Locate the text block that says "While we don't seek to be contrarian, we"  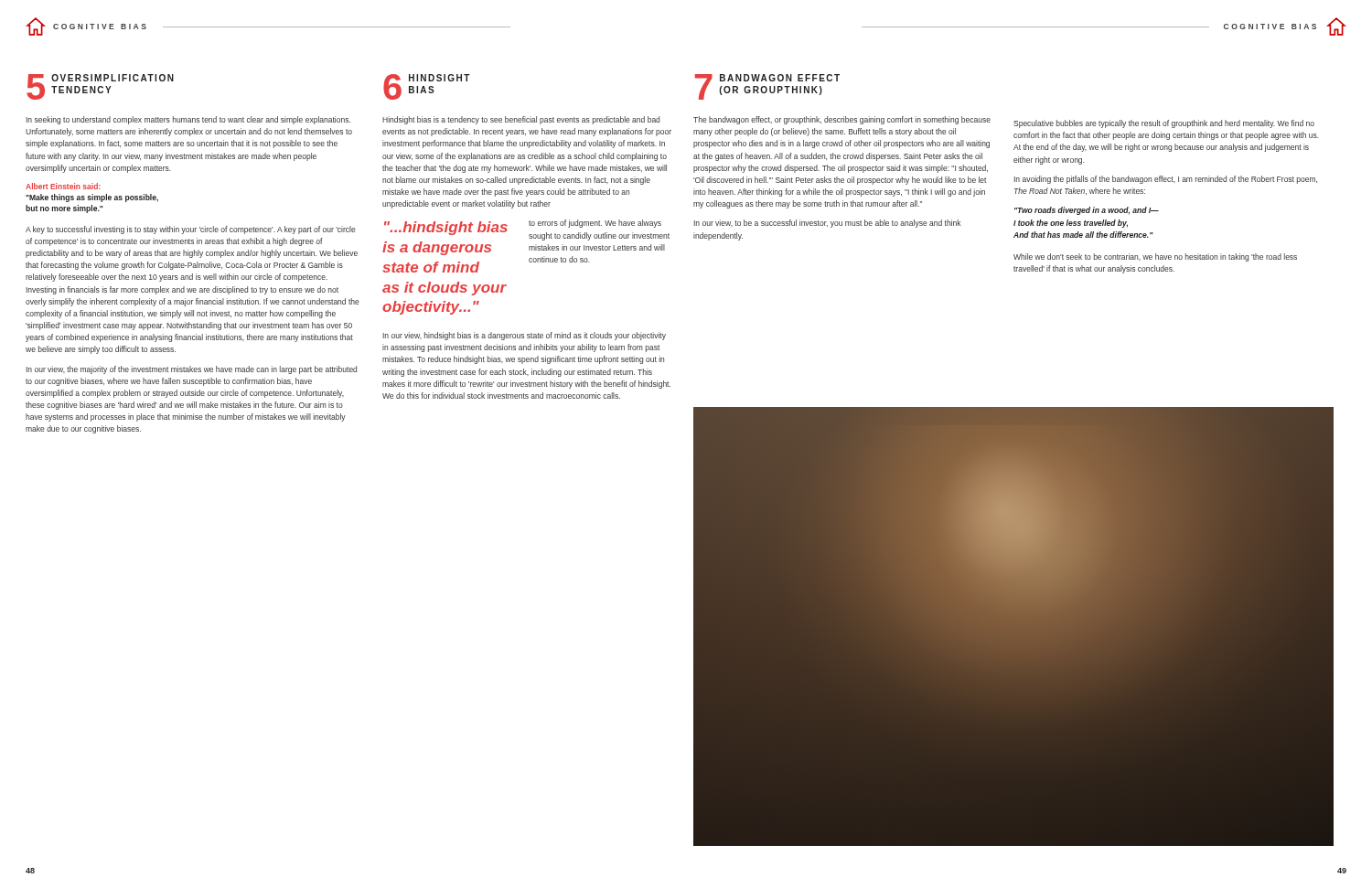(1155, 263)
